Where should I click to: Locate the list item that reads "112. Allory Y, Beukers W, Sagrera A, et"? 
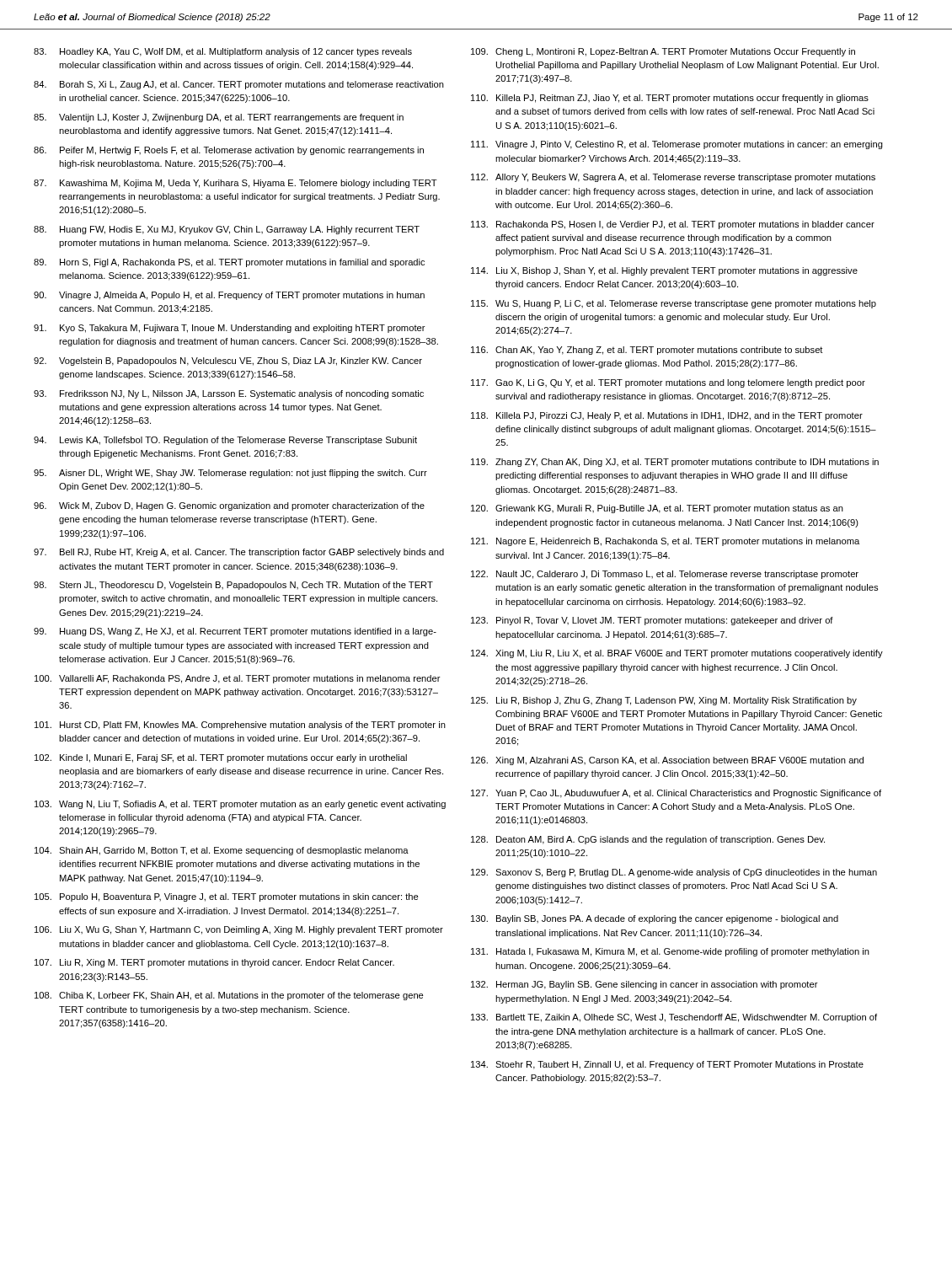pyautogui.click(x=676, y=191)
